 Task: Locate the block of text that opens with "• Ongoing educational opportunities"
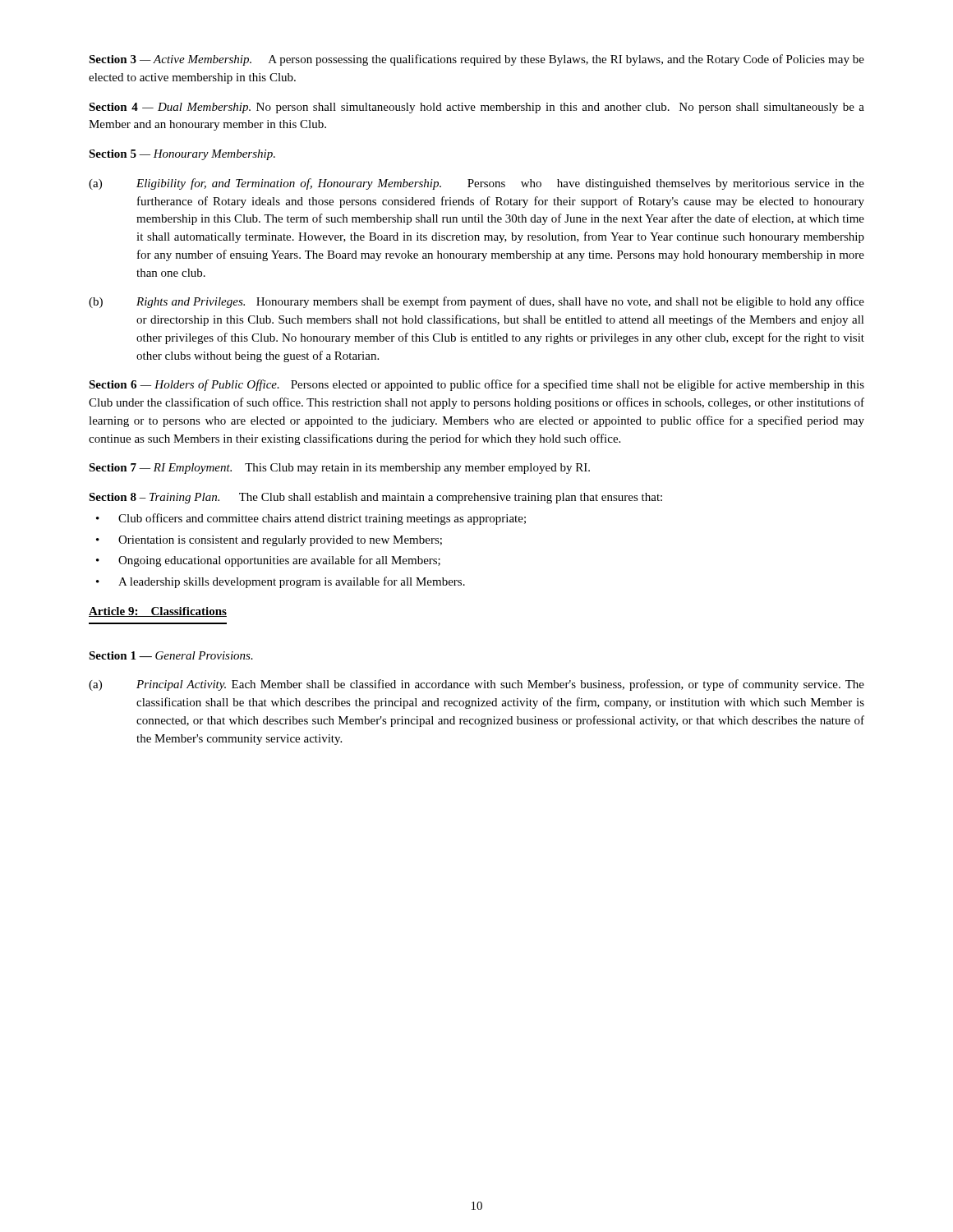point(268,561)
